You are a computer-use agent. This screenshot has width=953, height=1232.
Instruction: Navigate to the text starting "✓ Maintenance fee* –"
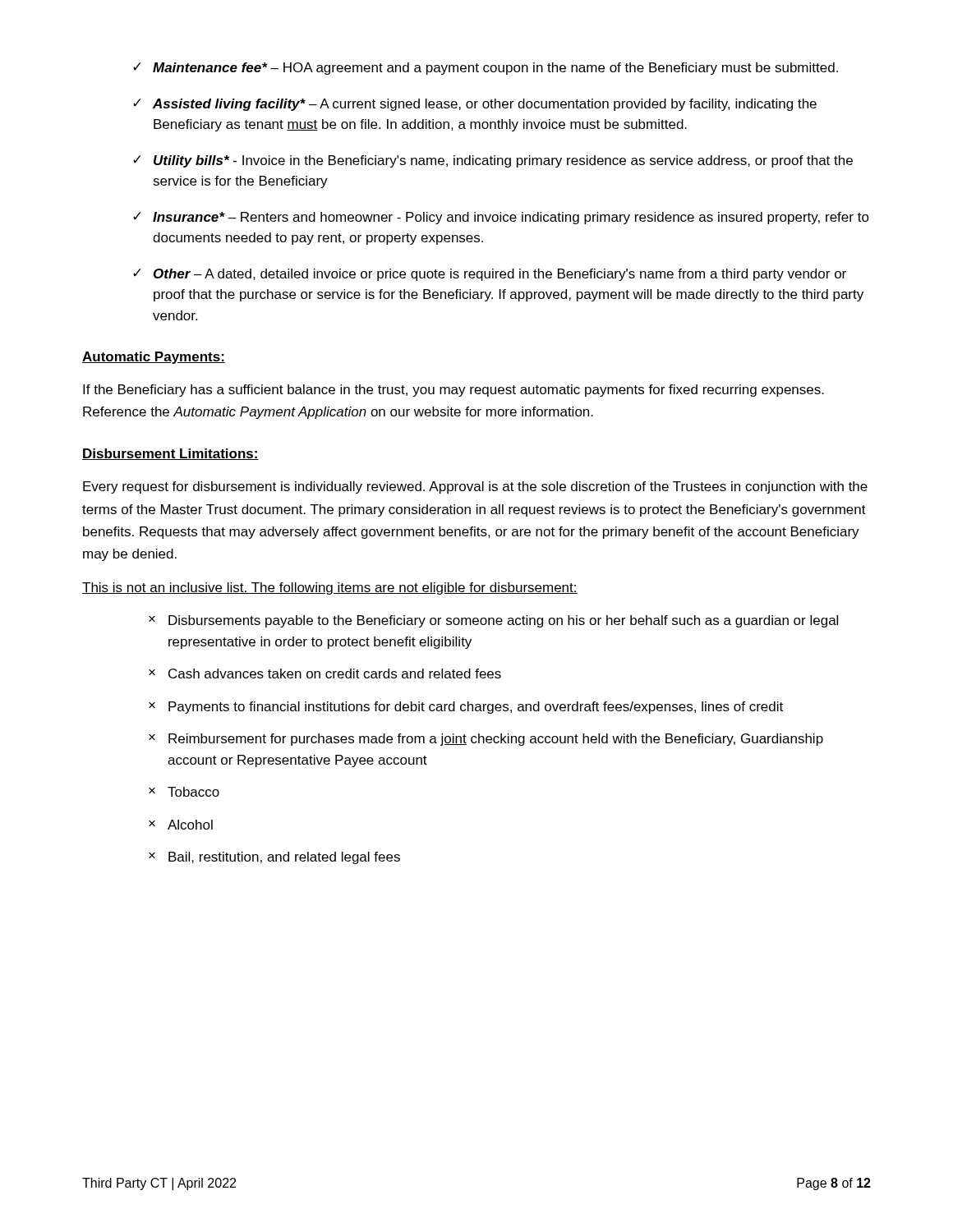(501, 68)
